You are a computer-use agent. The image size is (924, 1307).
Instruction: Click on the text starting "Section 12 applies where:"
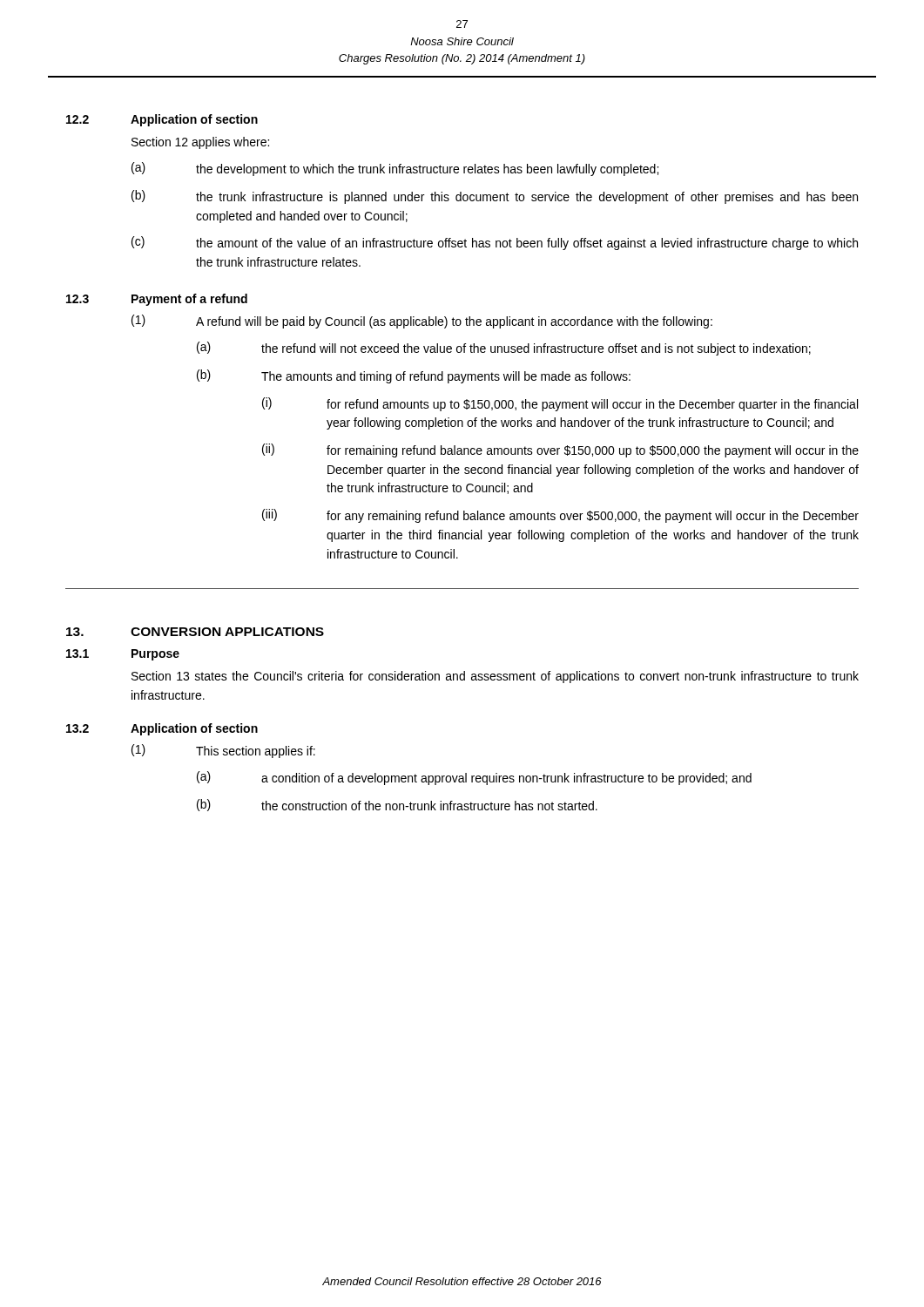click(x=200, y=142)
